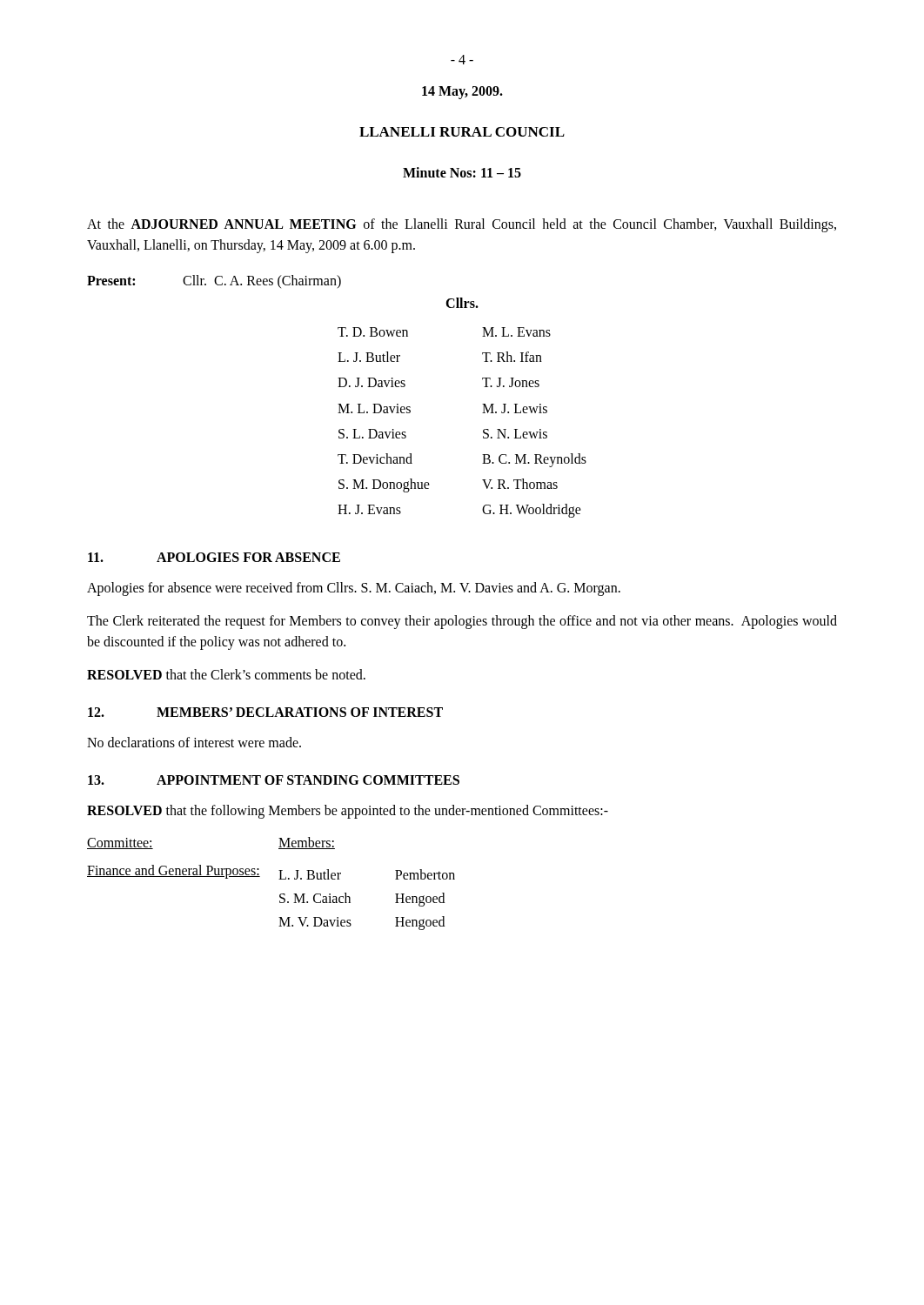924x1305 pixels.
Task: Point to the passage starting "12. MEMBERS’ DECLARATIONS OF INTEREST"
Action: [x=265, y=712]
